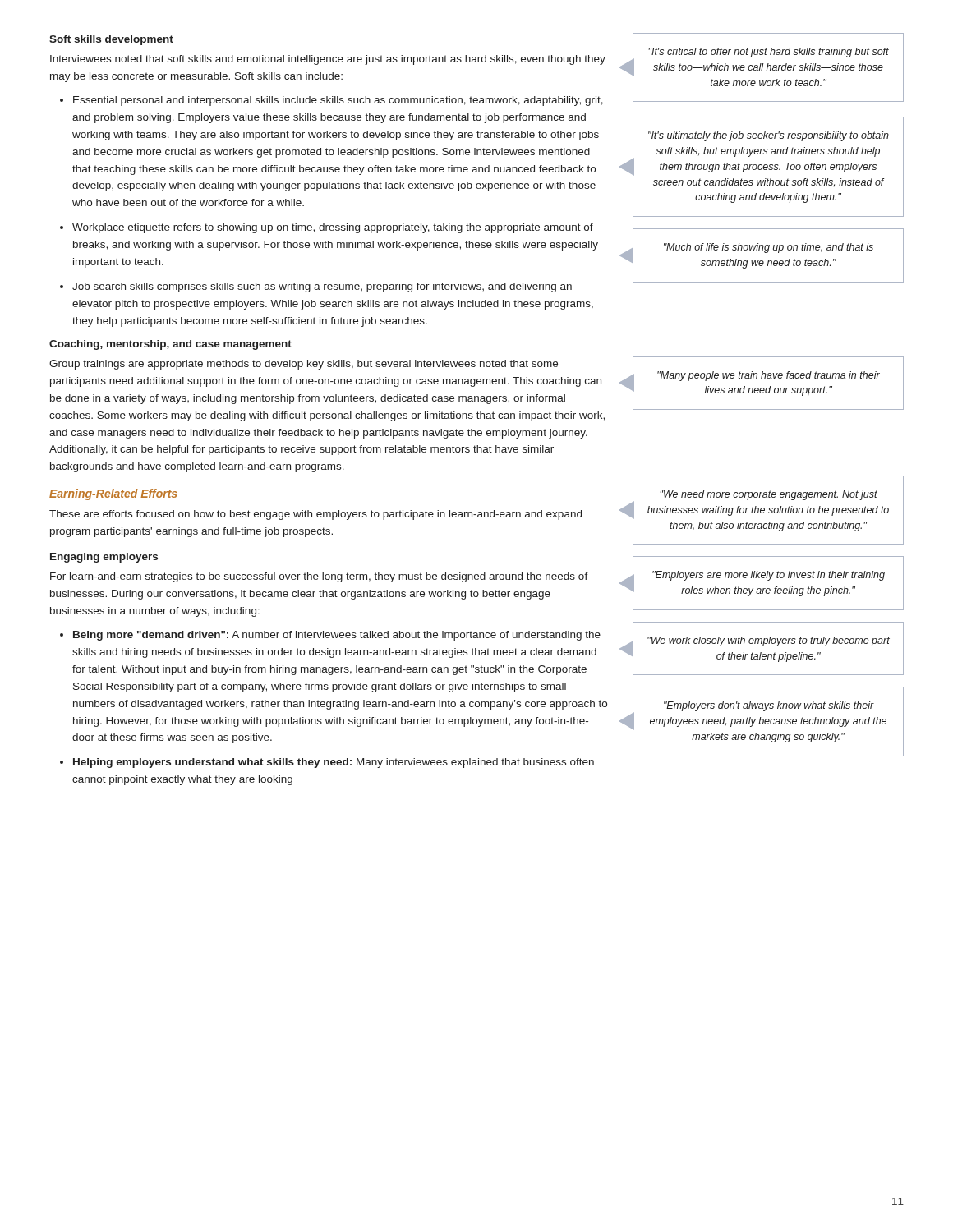
Task: Find the section header with the text "Engaging employers"
Action: [x=104, y=557]
